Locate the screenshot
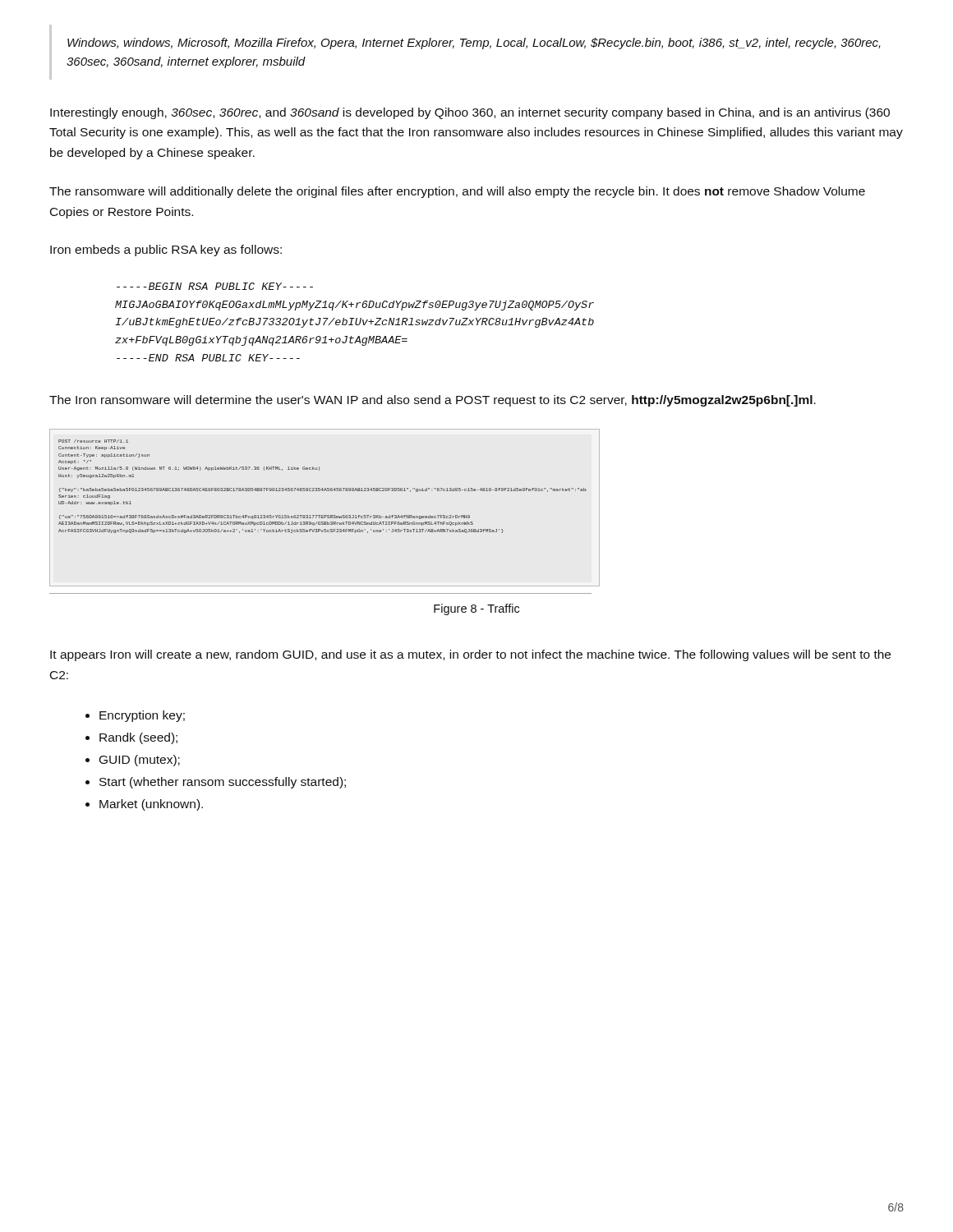Viewport: 953px width, 1232px height. coord(476,508)
